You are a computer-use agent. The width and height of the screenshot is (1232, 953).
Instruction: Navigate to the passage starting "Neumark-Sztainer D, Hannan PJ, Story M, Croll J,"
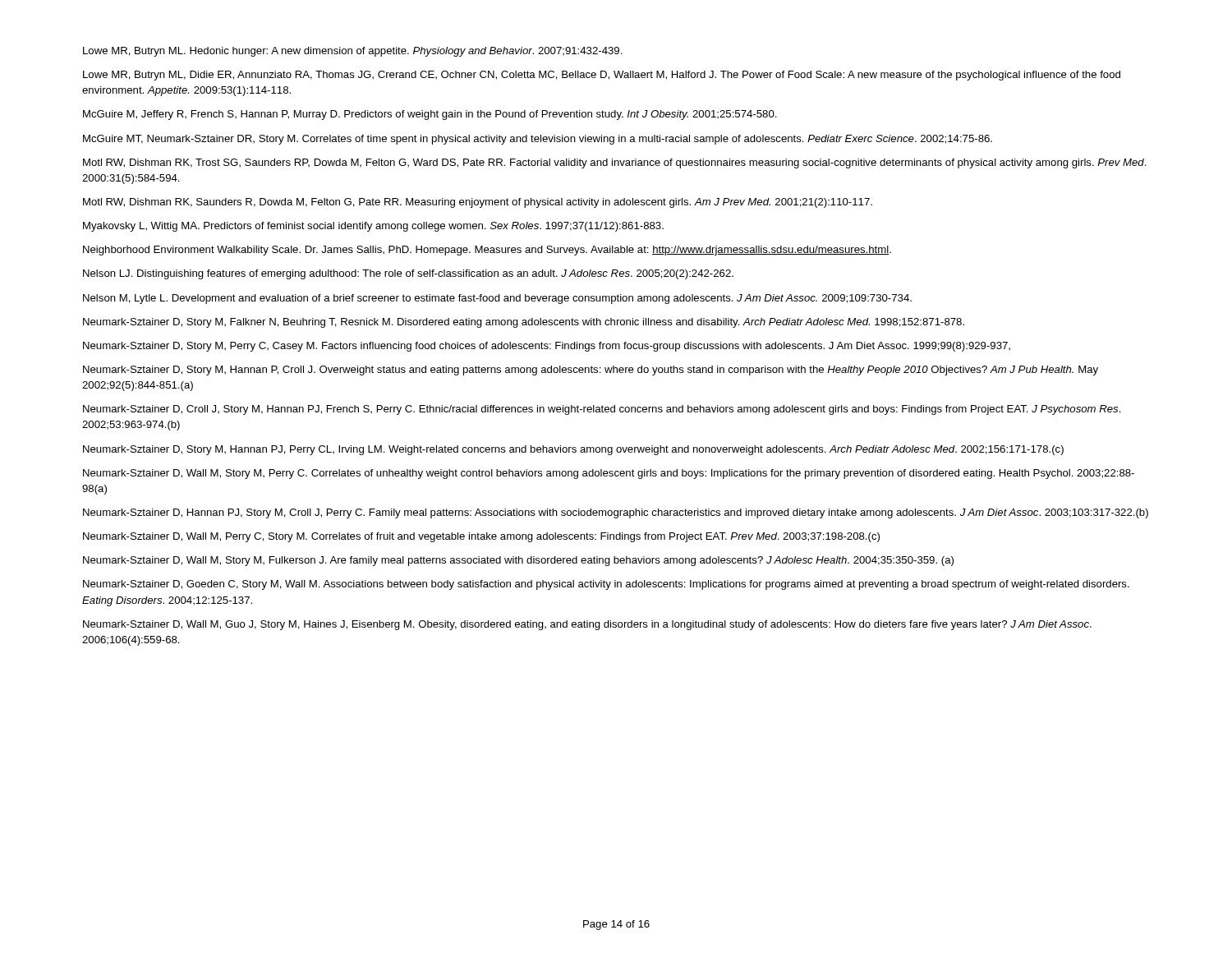615,512
